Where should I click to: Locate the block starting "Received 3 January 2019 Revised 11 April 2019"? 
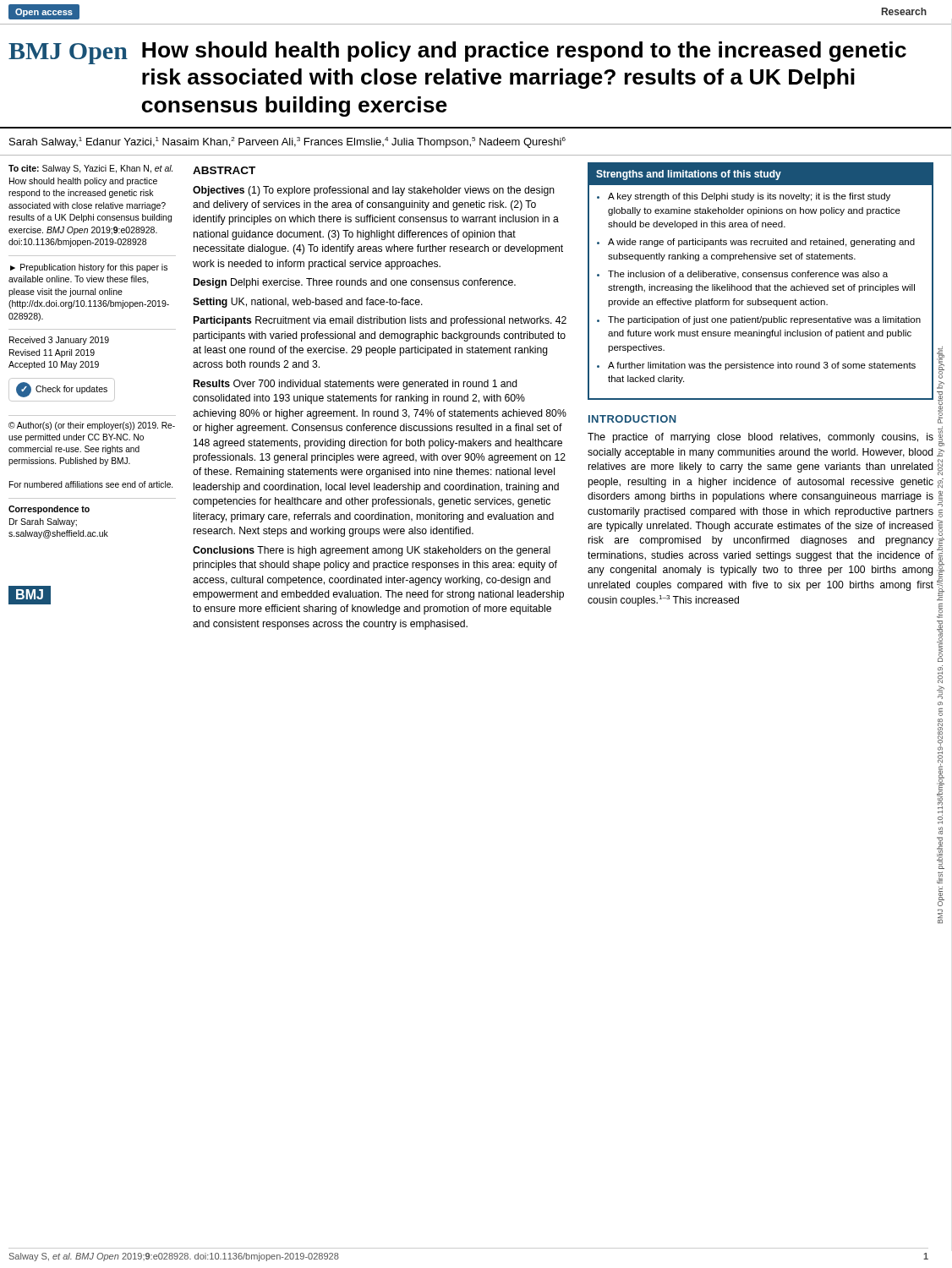59,352
